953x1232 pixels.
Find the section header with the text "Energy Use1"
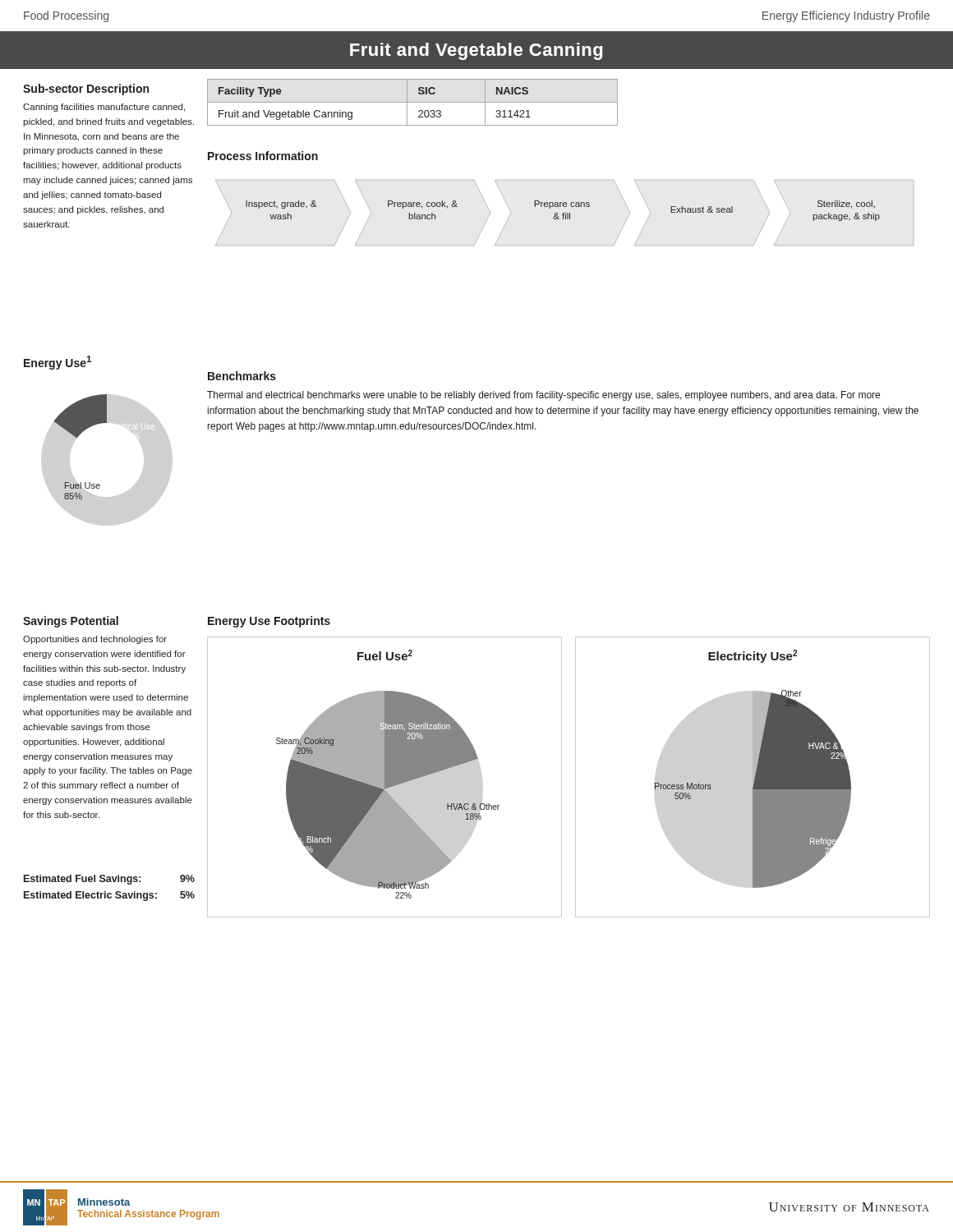coord(57,361)
